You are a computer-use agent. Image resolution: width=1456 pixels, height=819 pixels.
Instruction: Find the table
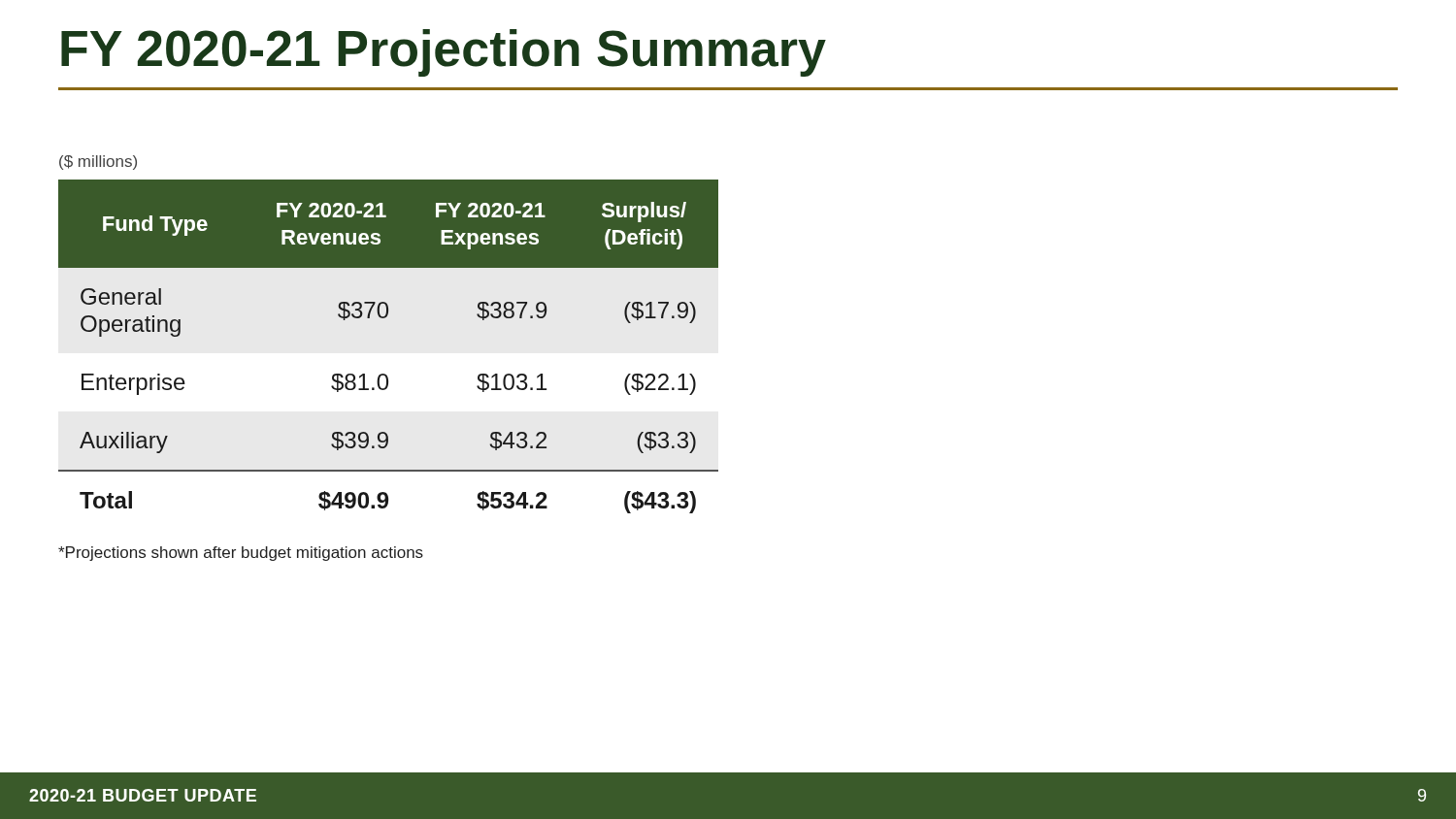pyautogui.click(x=388, y=355)
